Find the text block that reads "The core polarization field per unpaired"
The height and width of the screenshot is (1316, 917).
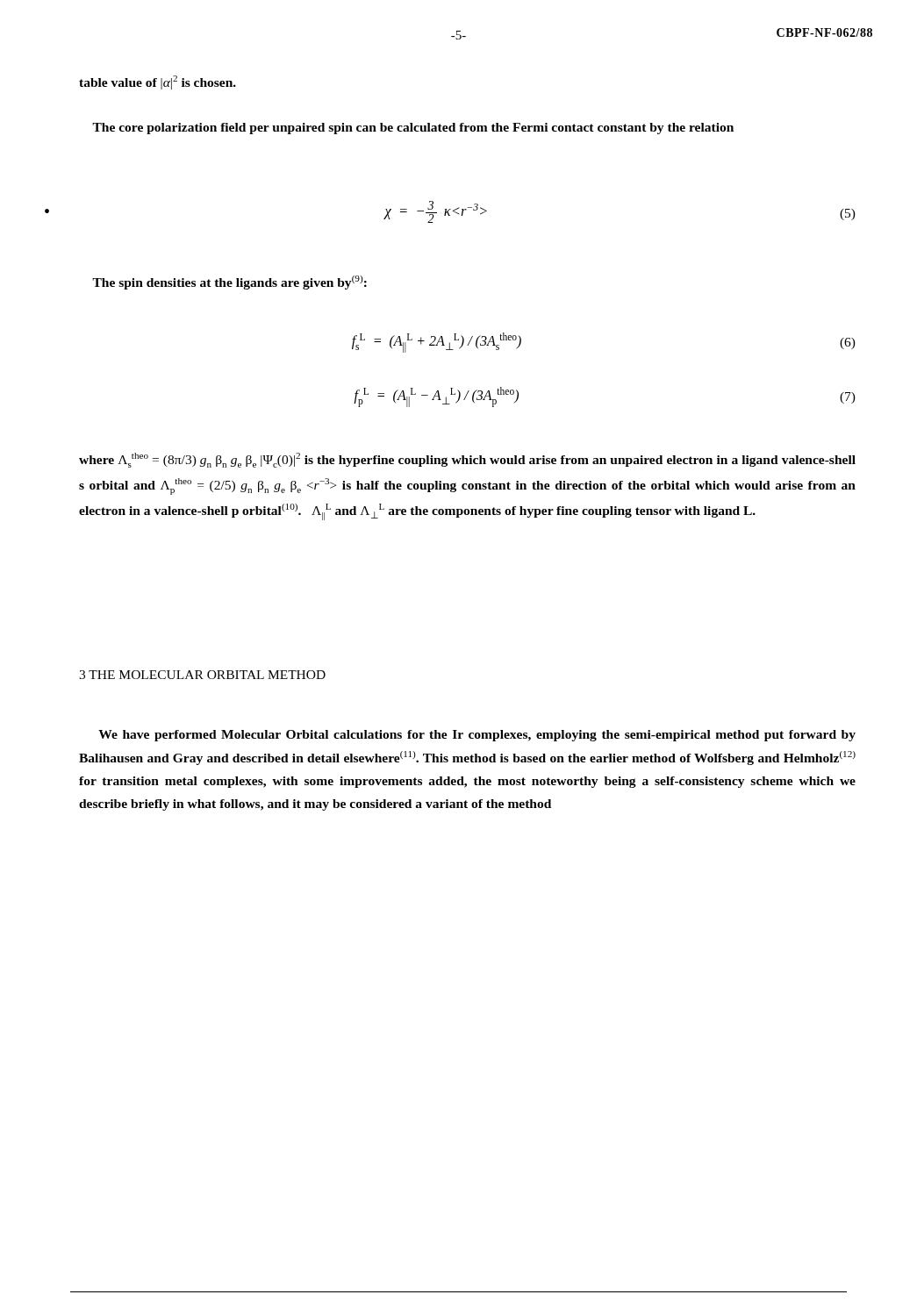click(x=406, y=127)
